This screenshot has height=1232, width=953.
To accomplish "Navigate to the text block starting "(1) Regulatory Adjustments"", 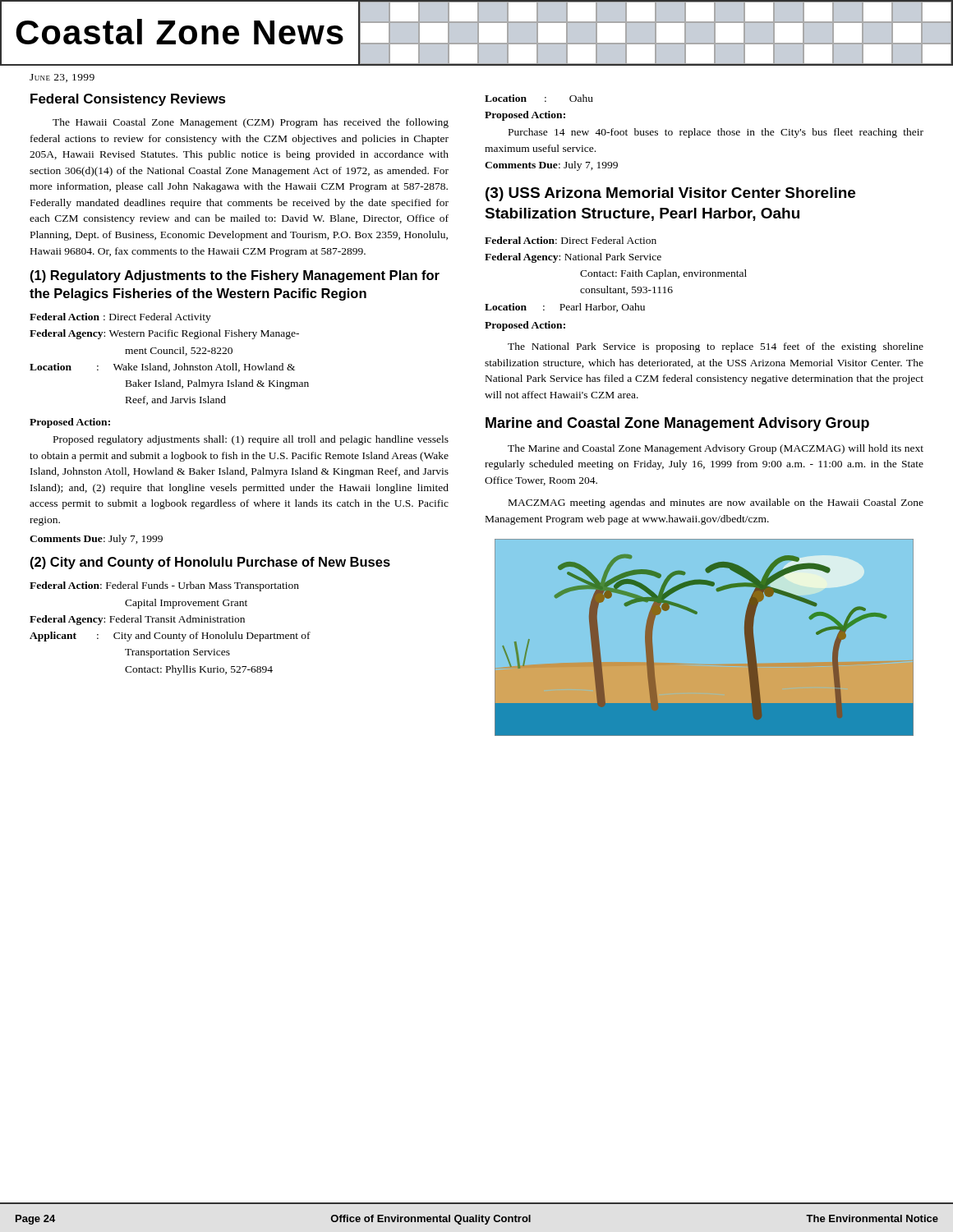I will (235, 284).
